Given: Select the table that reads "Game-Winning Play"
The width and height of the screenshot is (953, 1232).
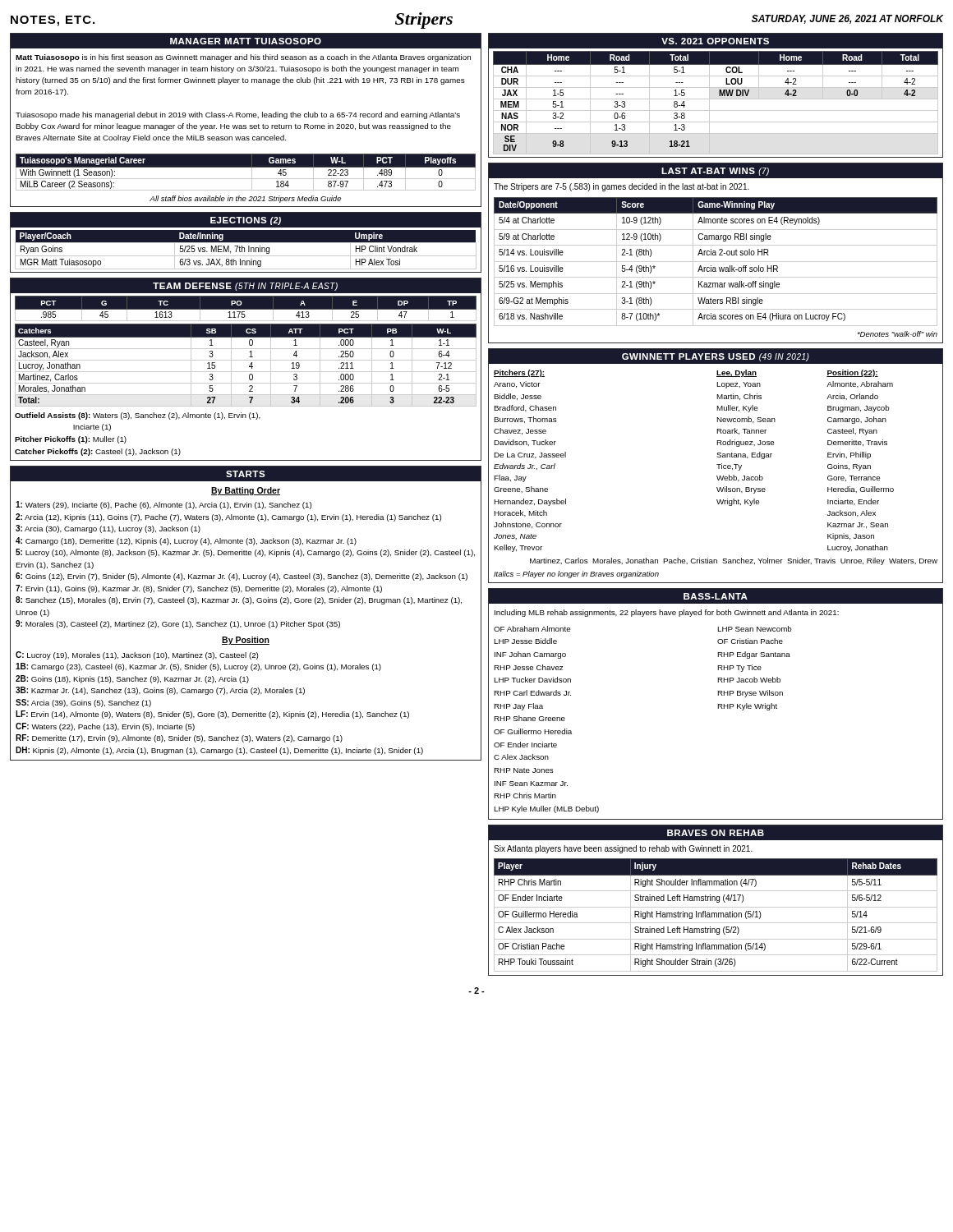Looking at the screenshot, I should [x=716, y=261].
